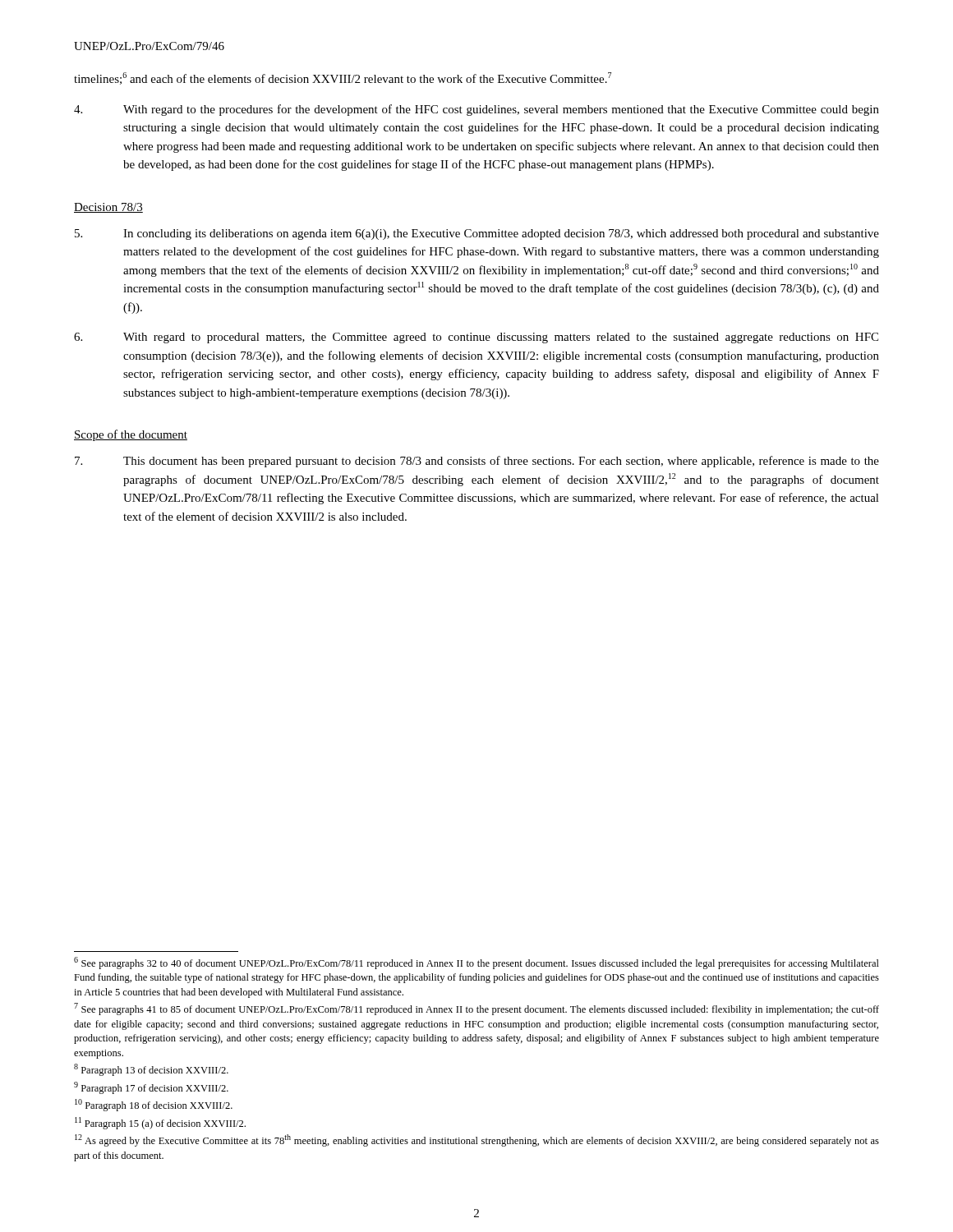Point to the block beginning "6 See paragraphs 32 to 40 of"
This screenshot has height=1232, width=953.
tap(476, 977)
